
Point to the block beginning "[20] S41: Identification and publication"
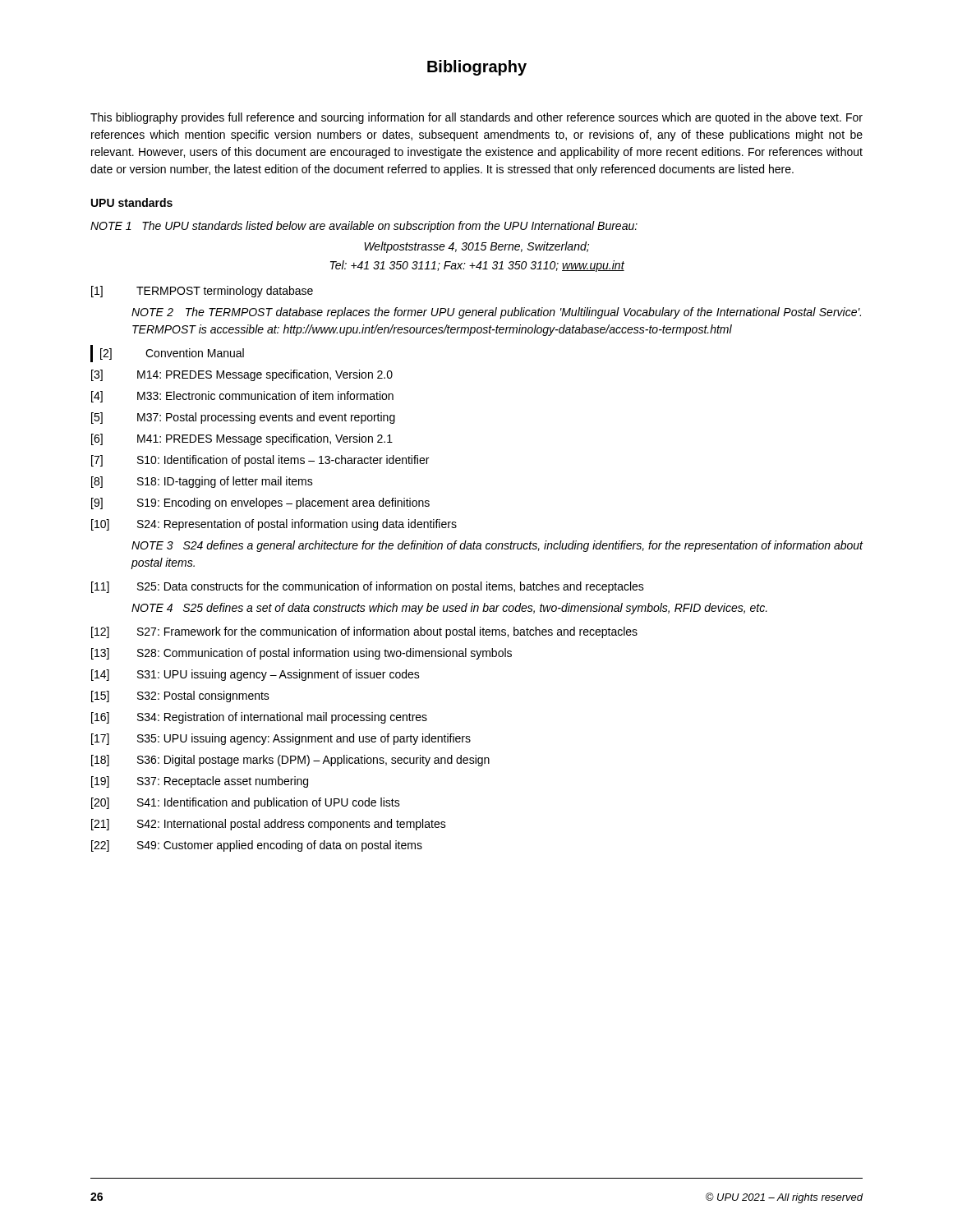246,803
